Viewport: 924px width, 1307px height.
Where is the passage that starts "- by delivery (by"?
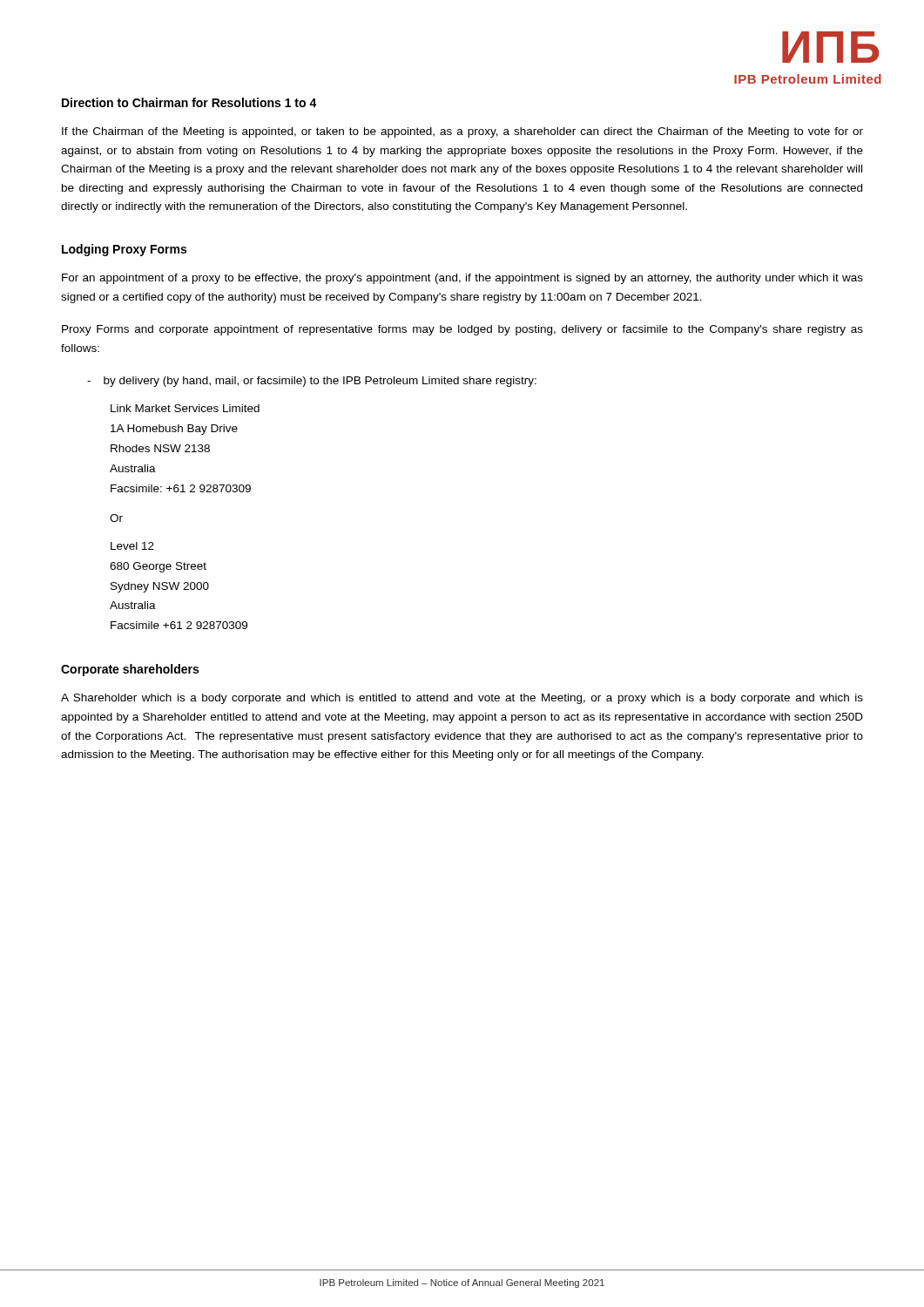pos(312,381)
